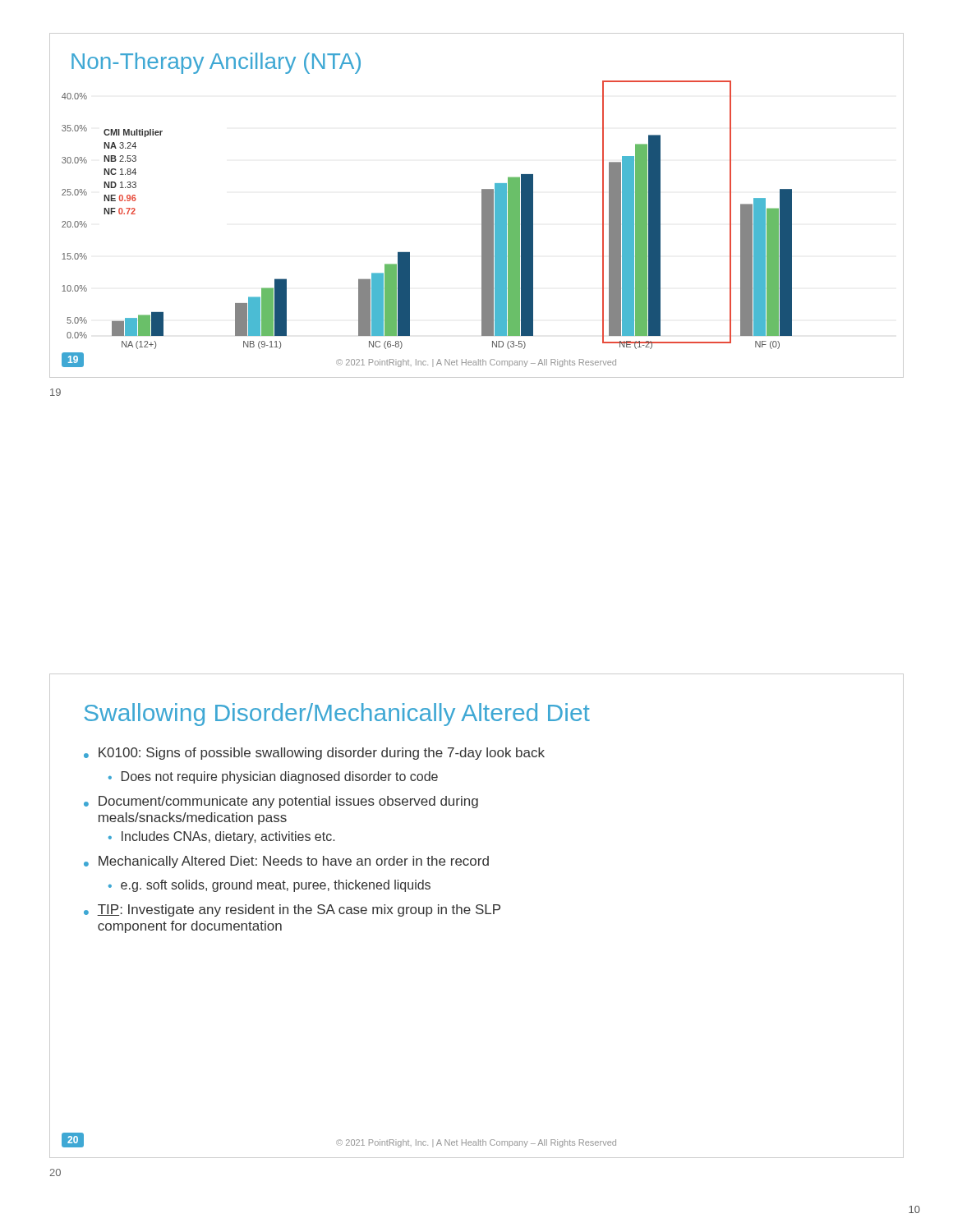Viewport: 953px width, 1232px height.
Task: Point to the block starting "Swallowing Disorder/Mechanically Altered"
Action: (336, 712)
